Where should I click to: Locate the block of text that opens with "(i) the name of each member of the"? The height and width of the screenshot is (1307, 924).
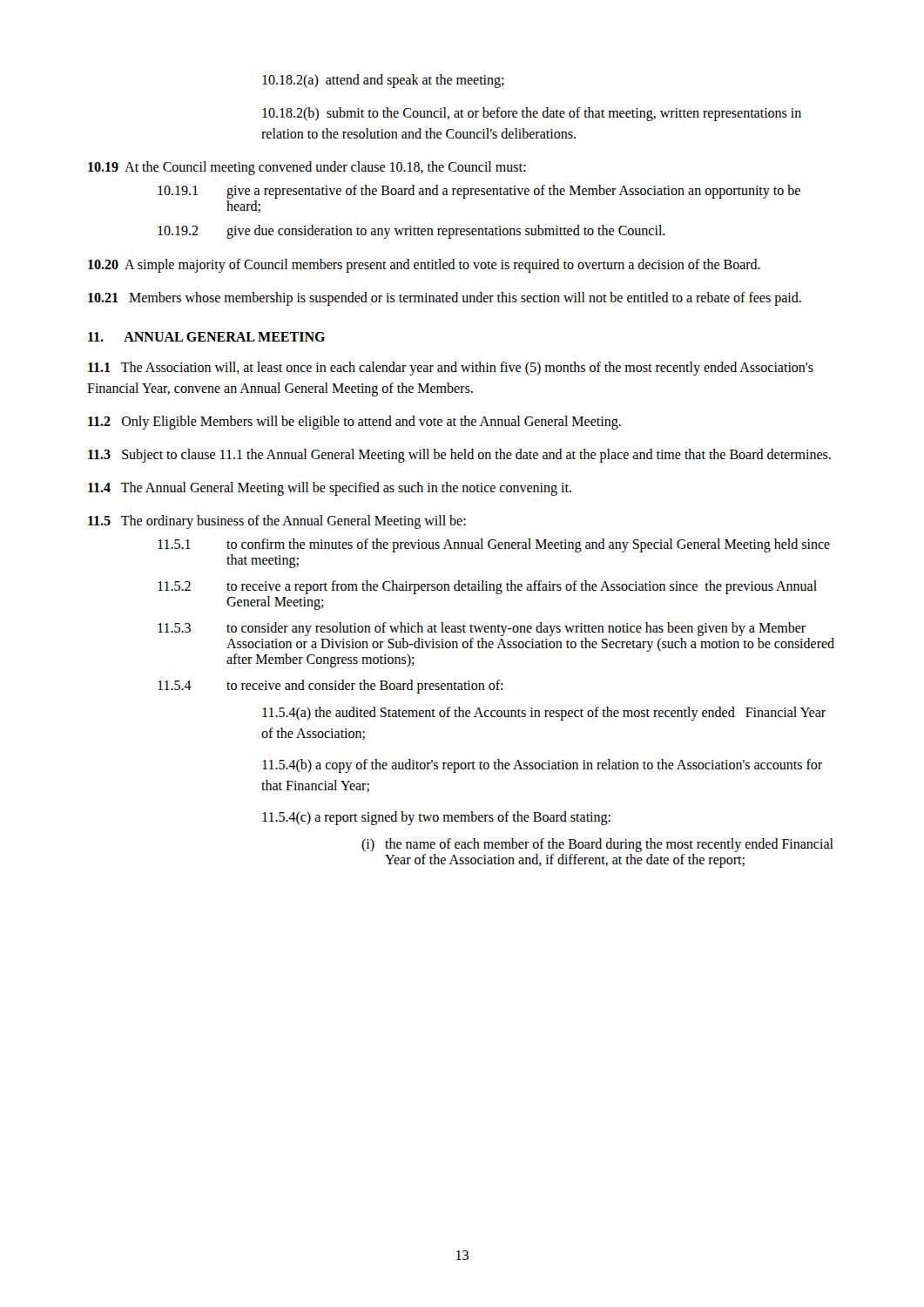[x=584, y=852]
